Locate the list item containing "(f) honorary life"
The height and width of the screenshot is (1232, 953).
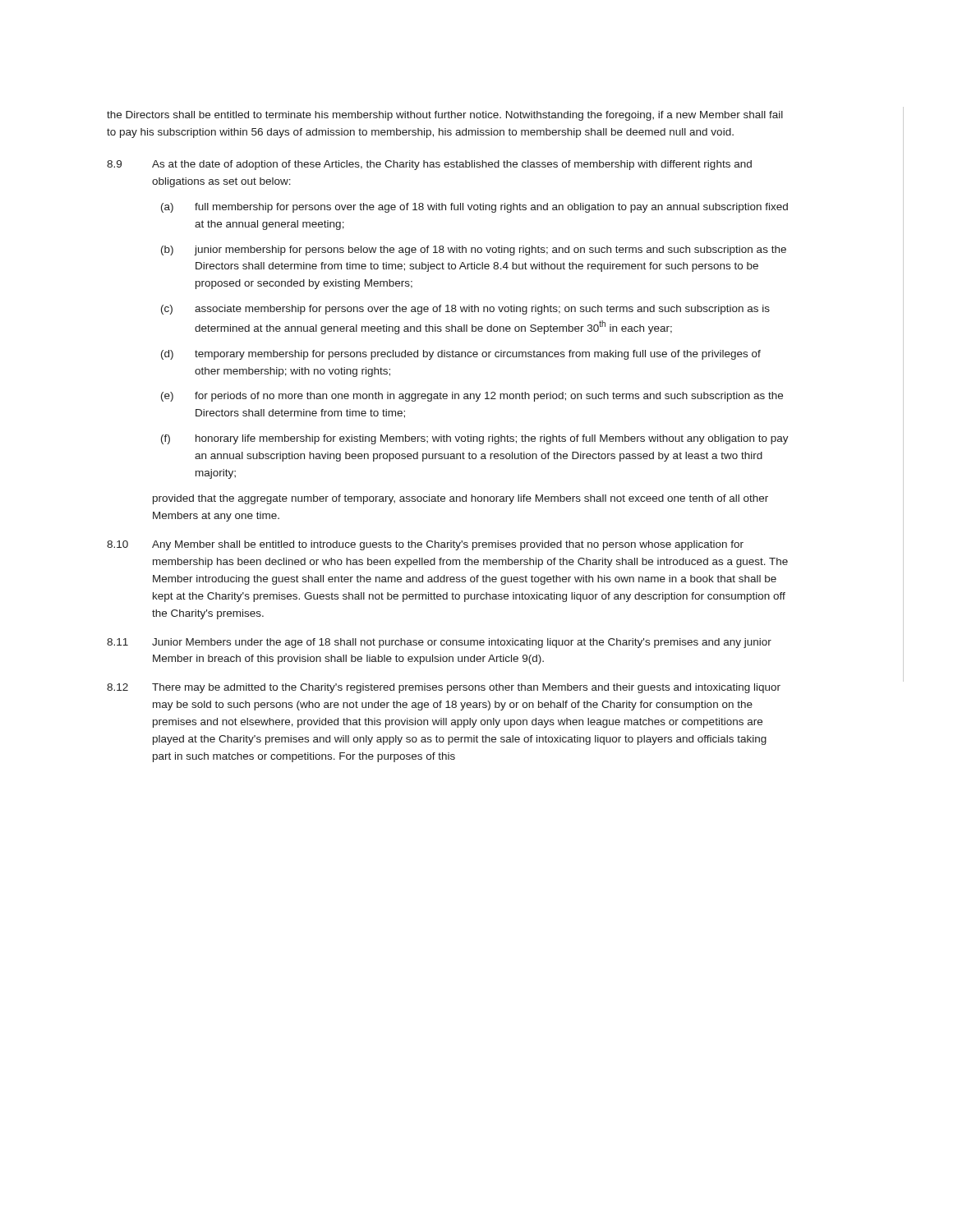click(x=470, y=456)
